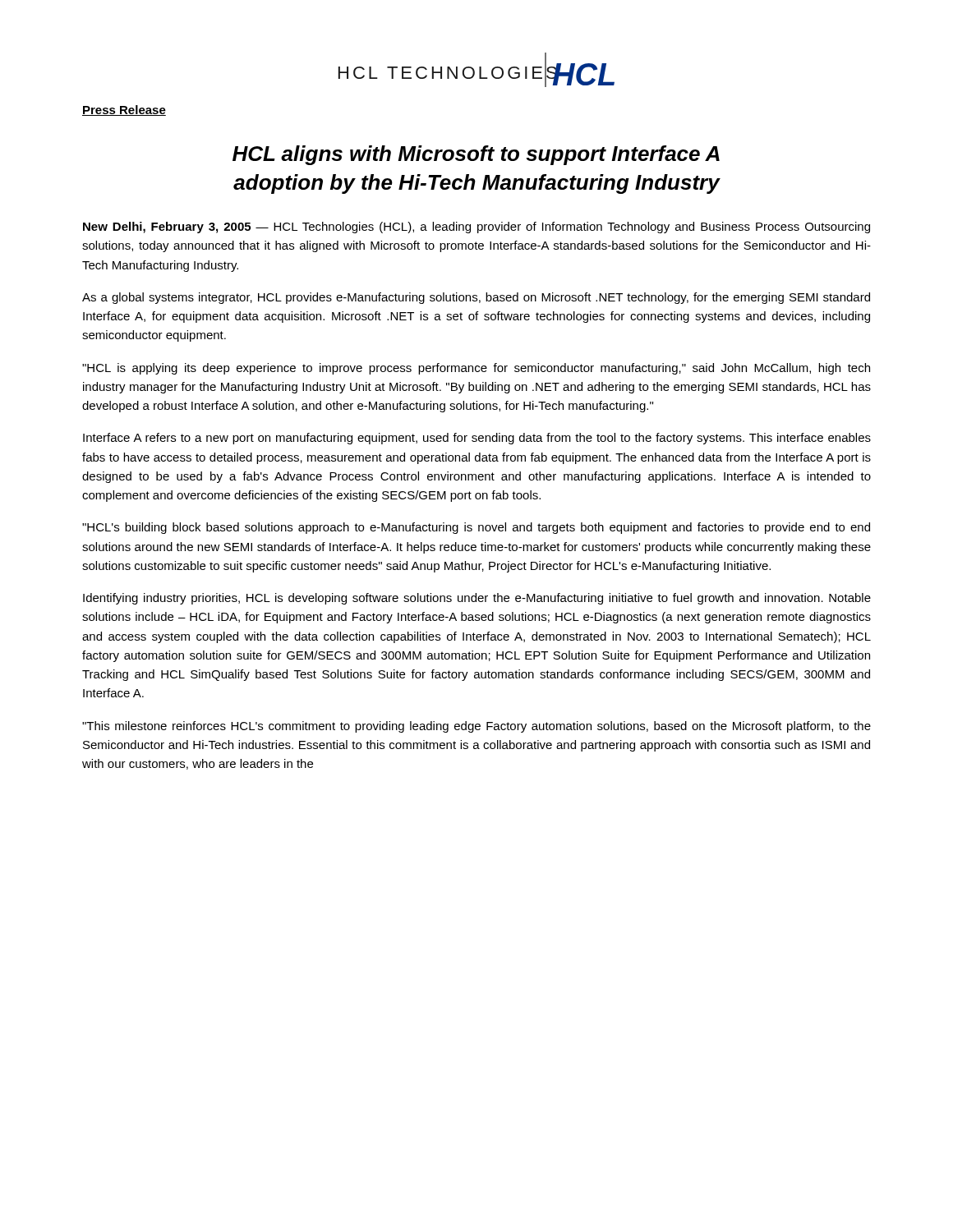Click on the element starting "Identifying industry priorities, HCL is developing"
The image size is (953, 1232).
pyautogui.click(x=476, y=646)
